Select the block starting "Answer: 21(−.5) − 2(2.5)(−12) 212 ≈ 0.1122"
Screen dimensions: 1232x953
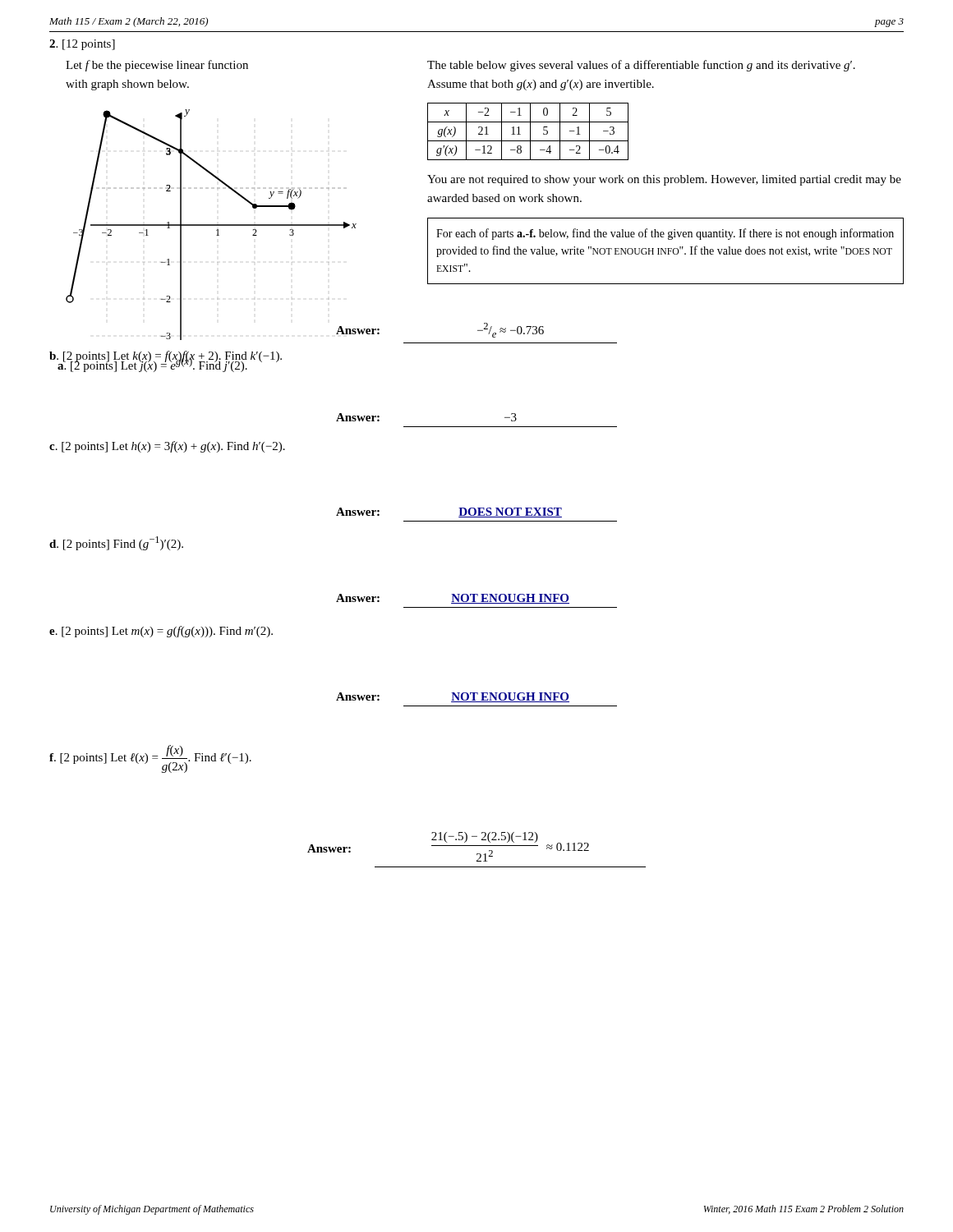pos(476,848)
